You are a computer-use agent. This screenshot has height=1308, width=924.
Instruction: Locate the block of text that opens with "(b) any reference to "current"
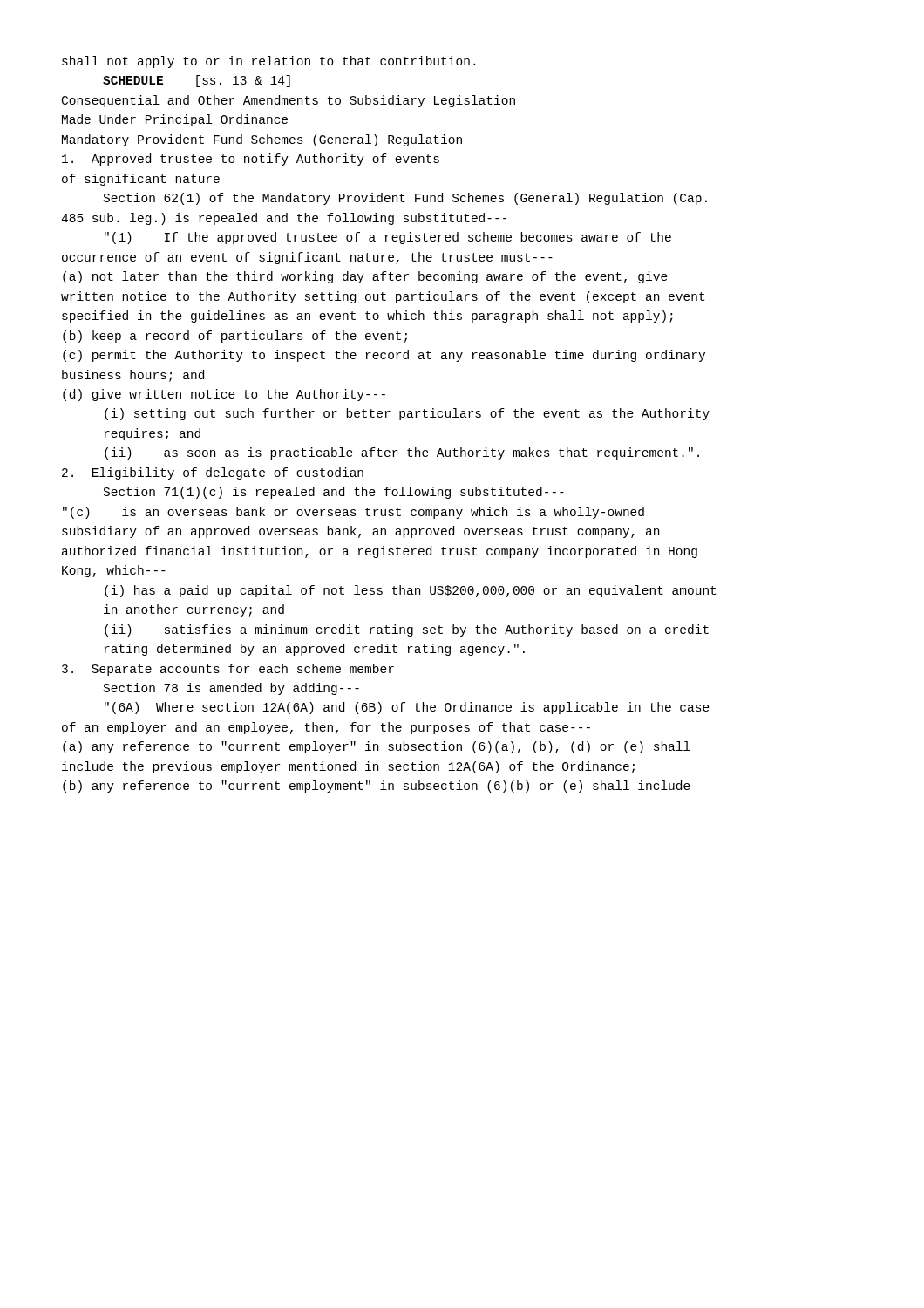pos(462,787)
